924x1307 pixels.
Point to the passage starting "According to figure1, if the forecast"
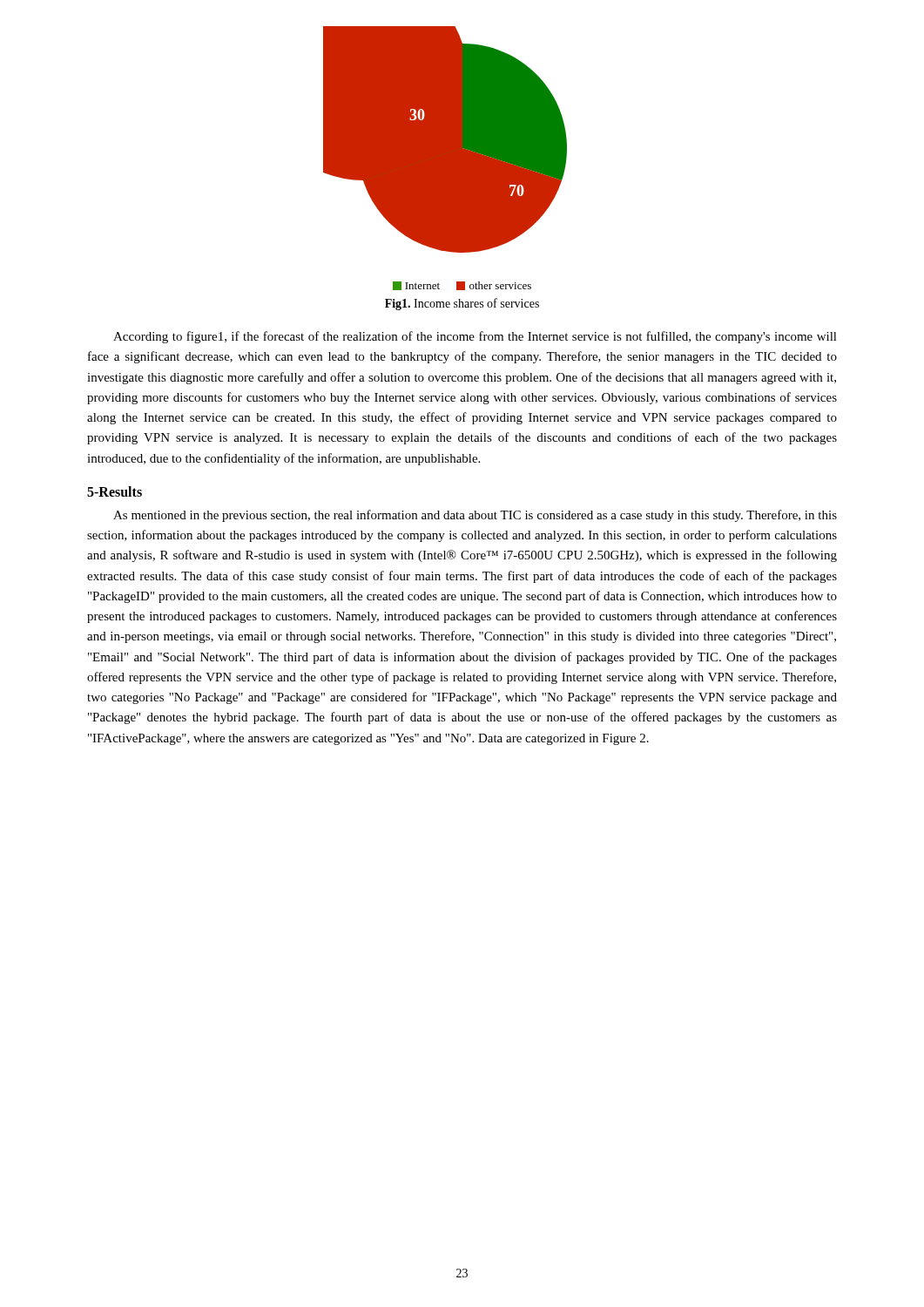pyautogui.click(x=462, y=397)
